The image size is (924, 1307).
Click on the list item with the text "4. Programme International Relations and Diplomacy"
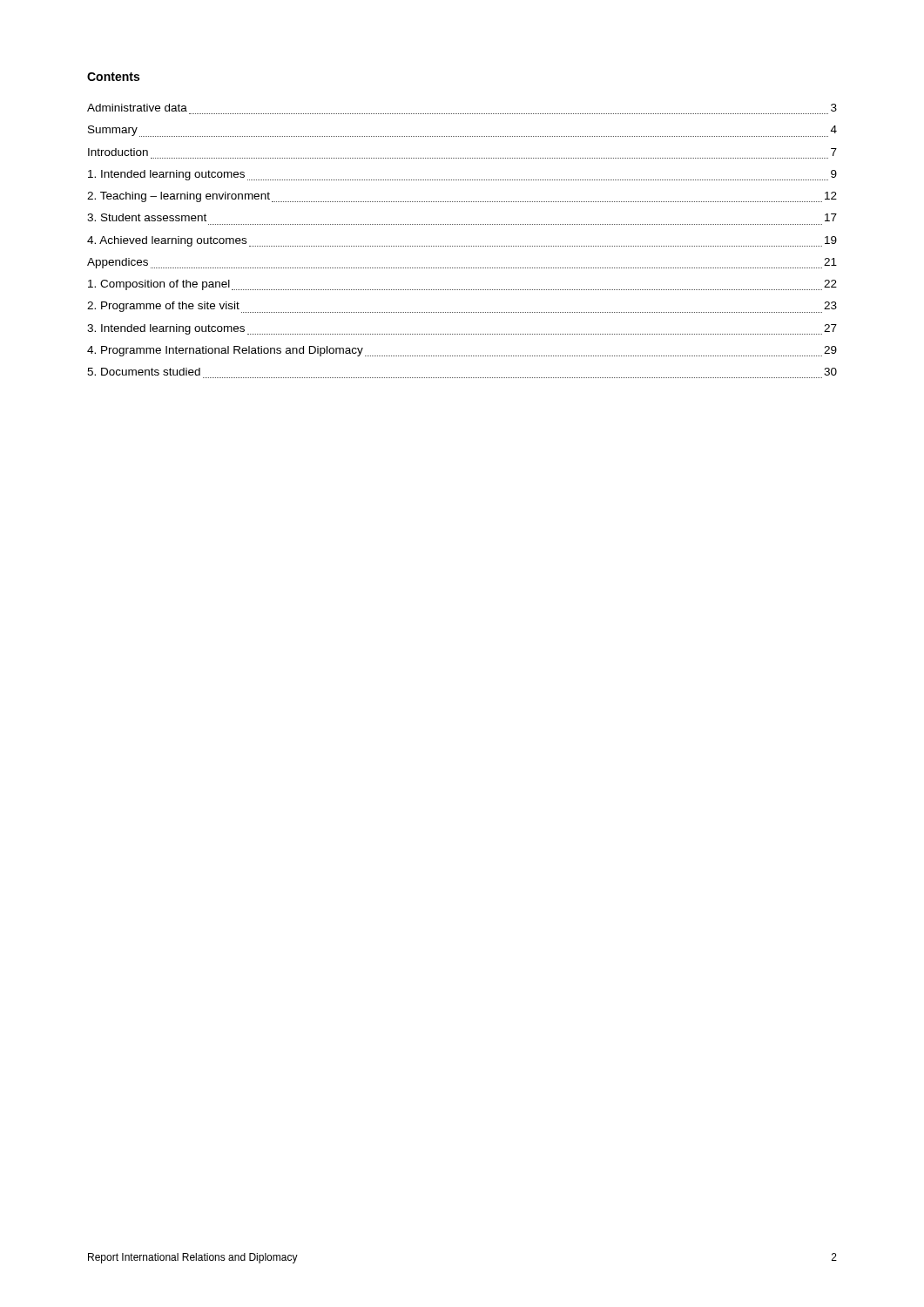[x=462, y=350]
